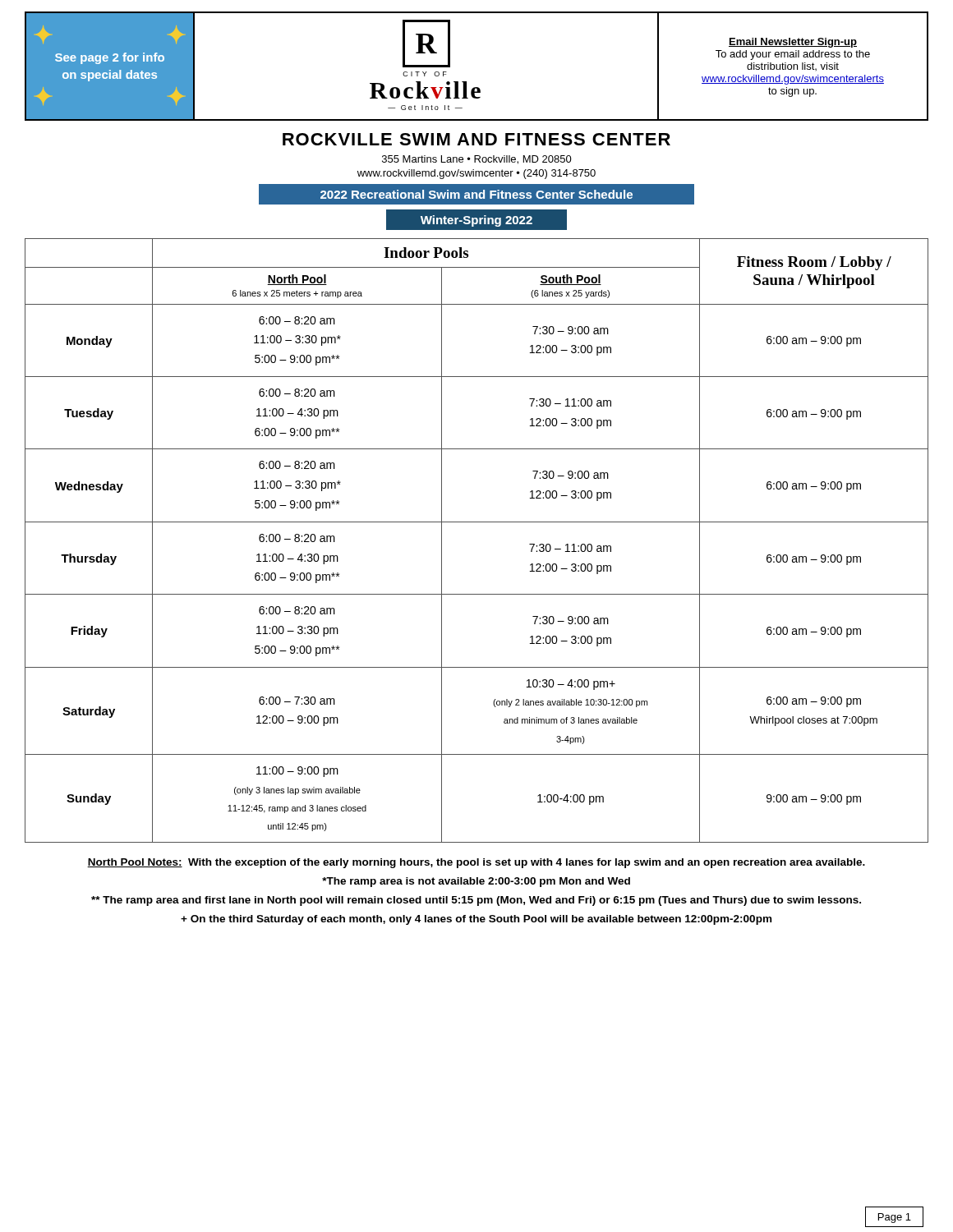Locate the text block that says "The ramp area and"
953x1232 pixels.
pos(476,900)
